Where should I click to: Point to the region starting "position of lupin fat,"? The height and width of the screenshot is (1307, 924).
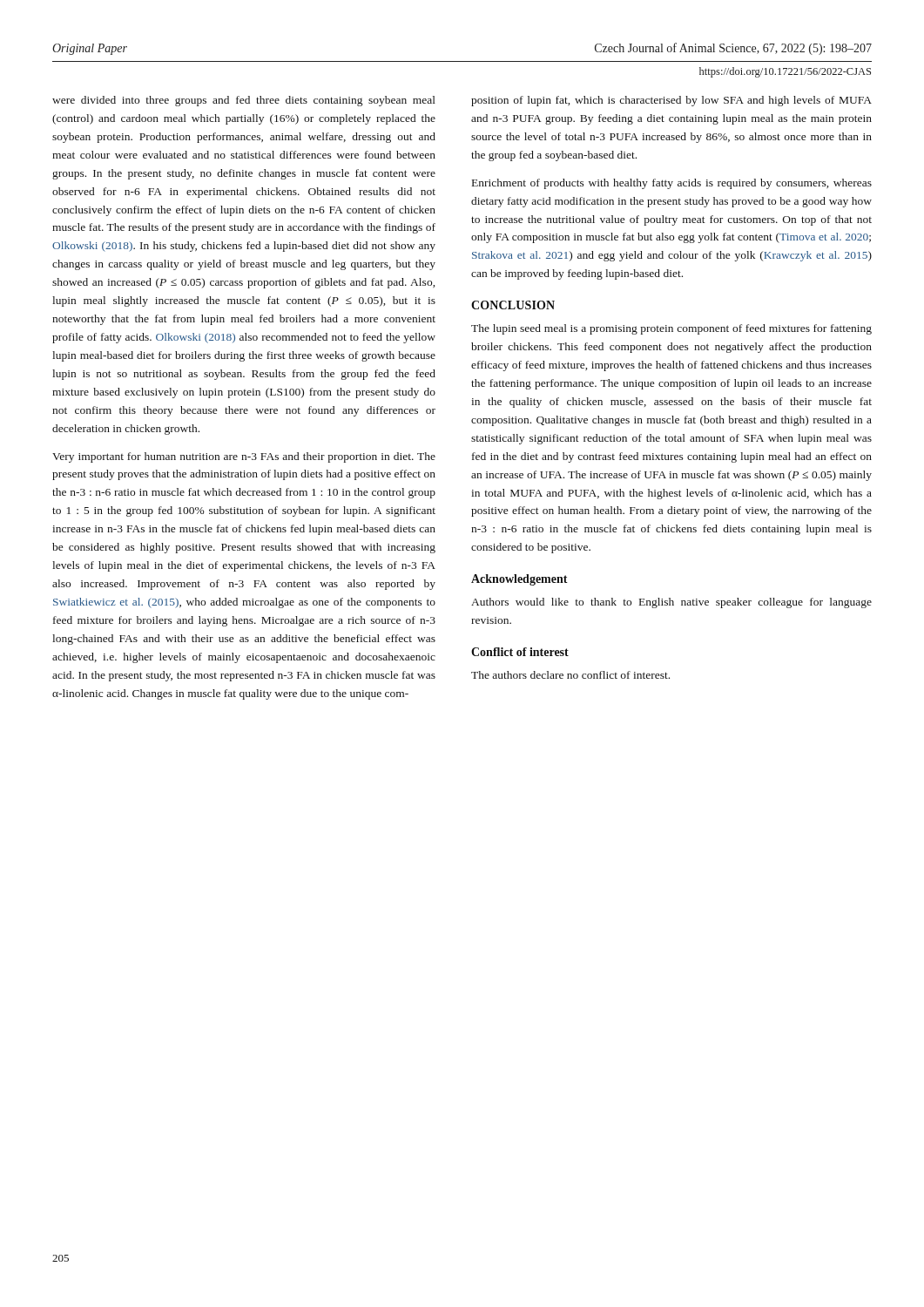(x=671, y=128)
